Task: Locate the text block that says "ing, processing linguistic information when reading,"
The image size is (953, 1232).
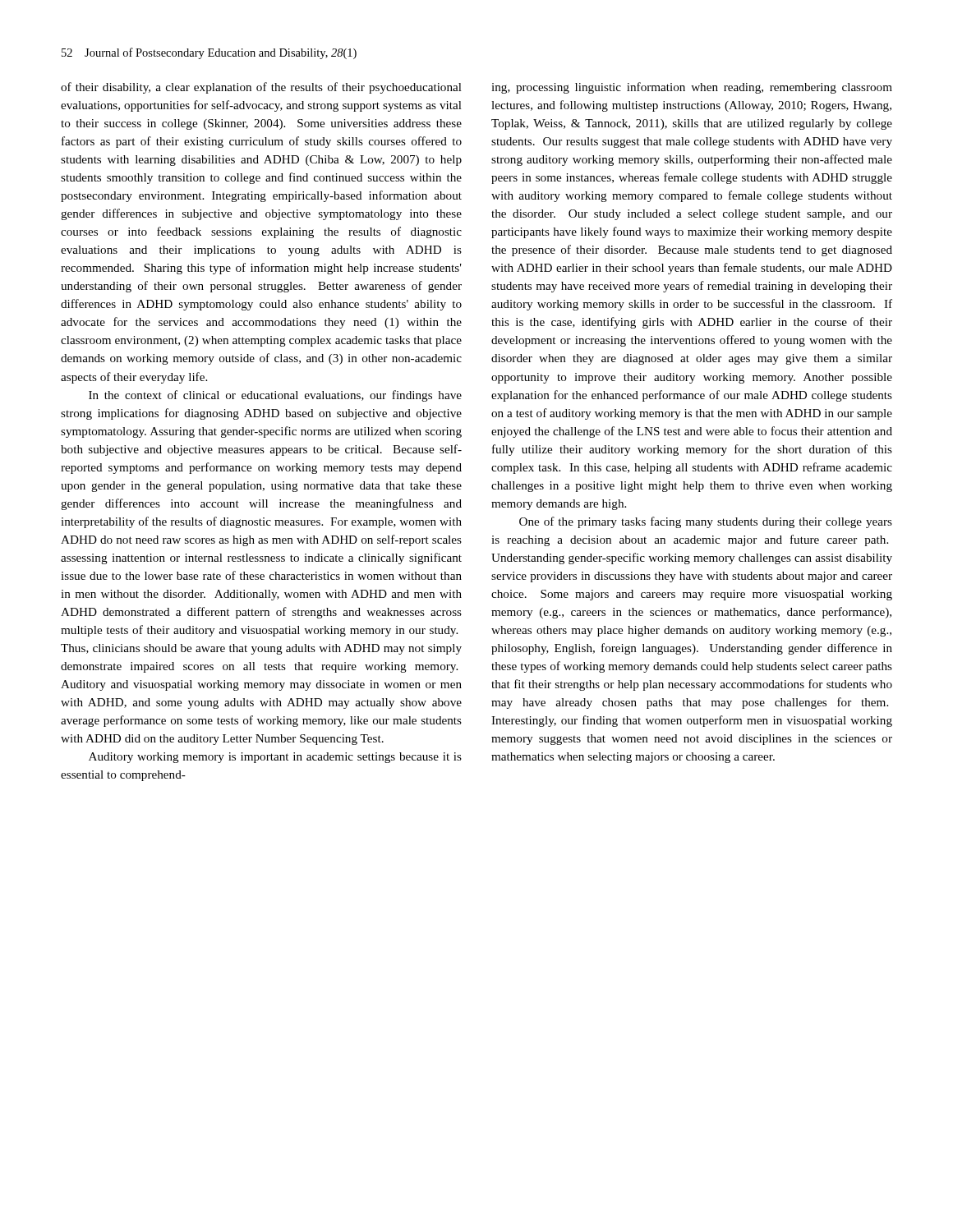Action: click(x=692, y=422)
